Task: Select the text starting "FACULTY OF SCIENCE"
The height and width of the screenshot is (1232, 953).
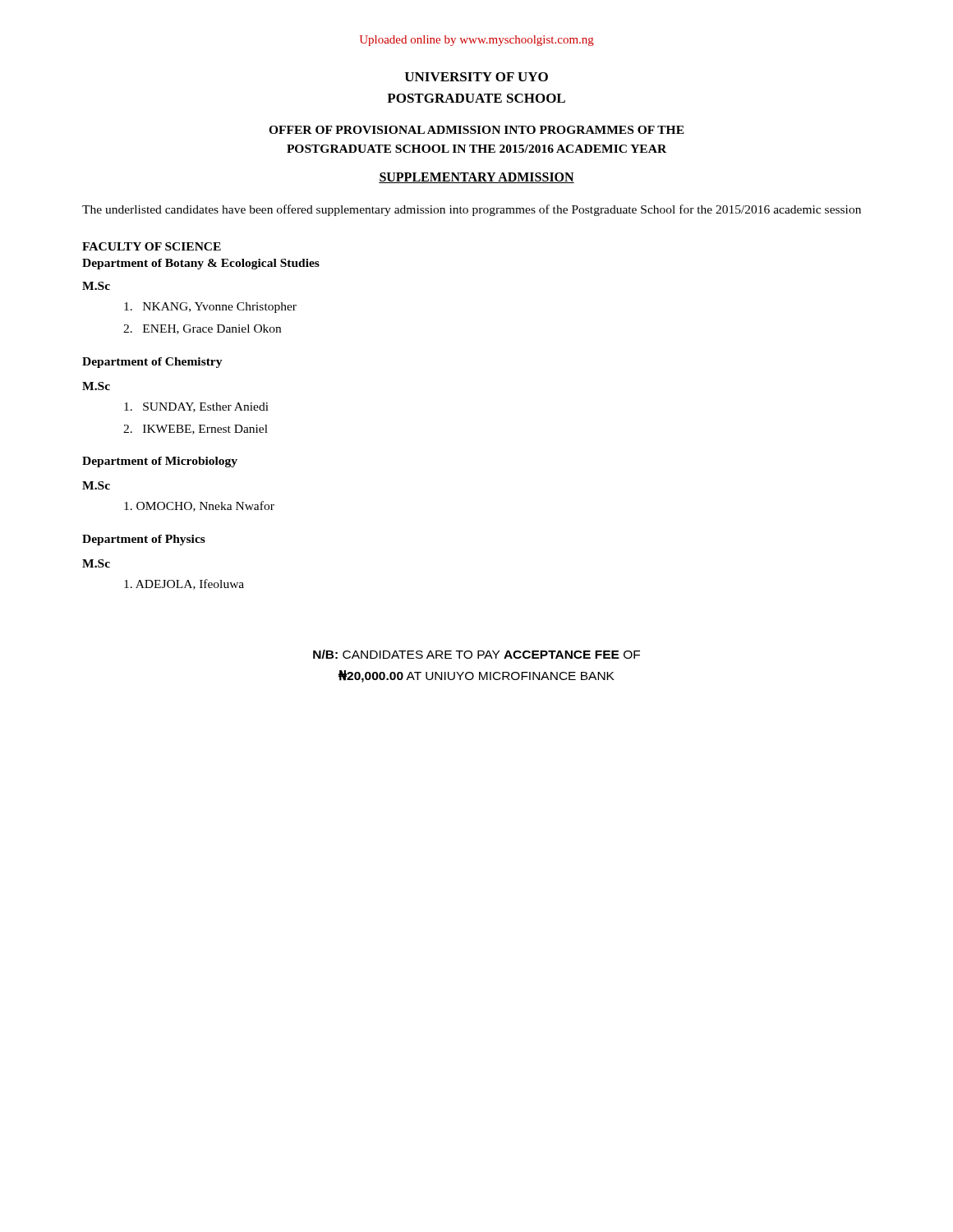Action: pyautogui.click(x=152, y=246)
